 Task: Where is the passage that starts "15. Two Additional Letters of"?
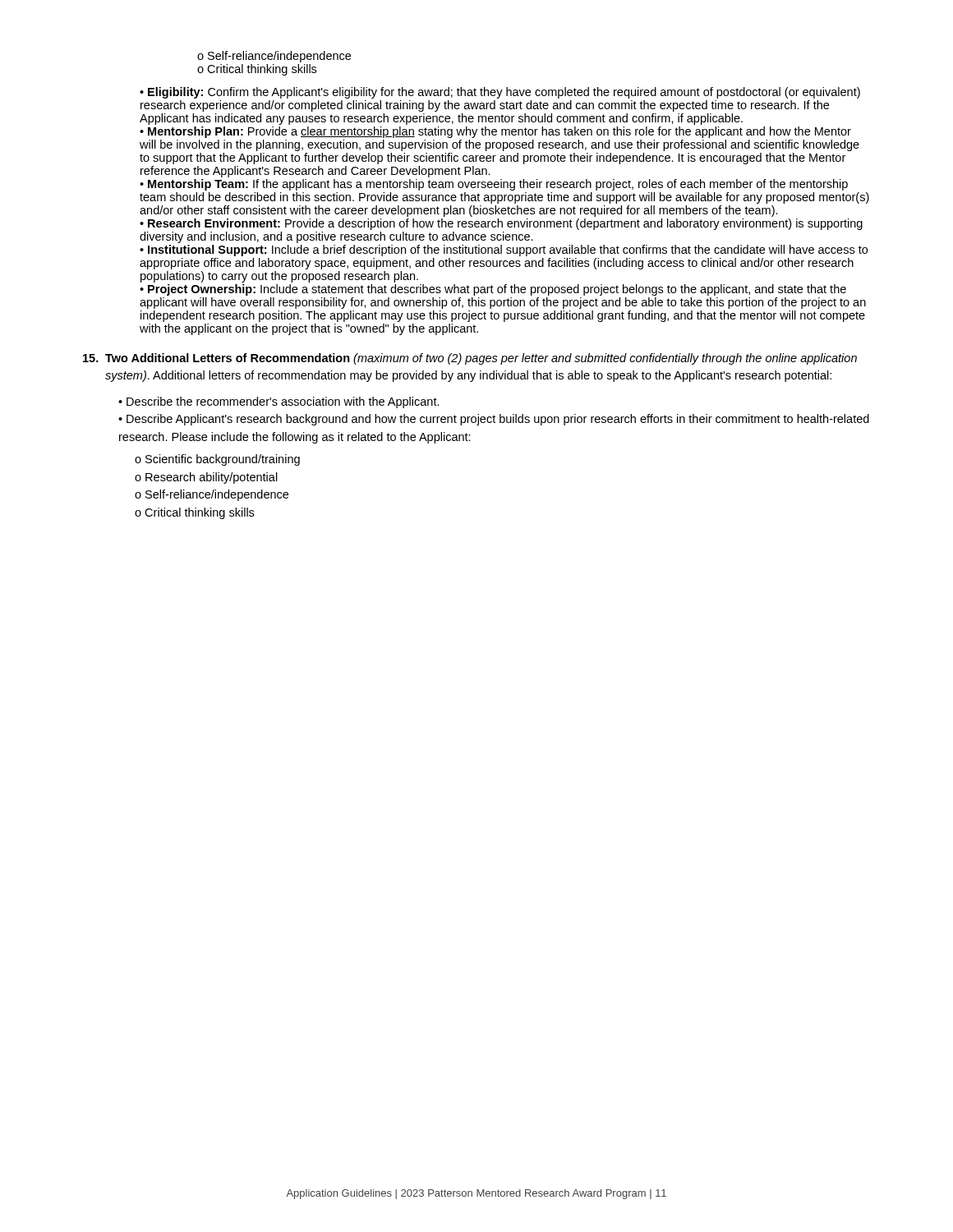(476, 368)
